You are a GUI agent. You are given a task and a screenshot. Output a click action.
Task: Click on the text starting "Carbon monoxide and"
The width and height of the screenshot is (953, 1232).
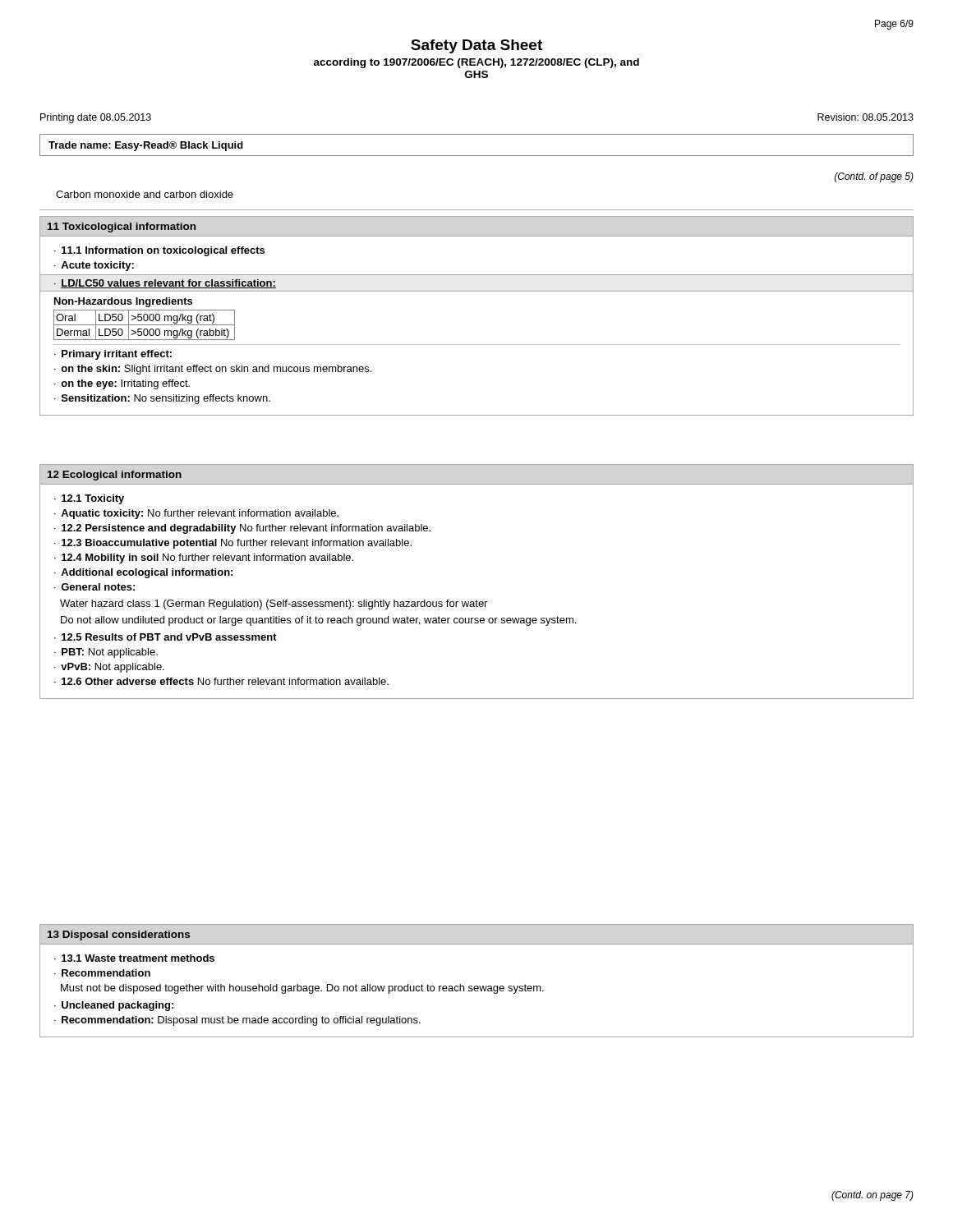click(145, 194)
